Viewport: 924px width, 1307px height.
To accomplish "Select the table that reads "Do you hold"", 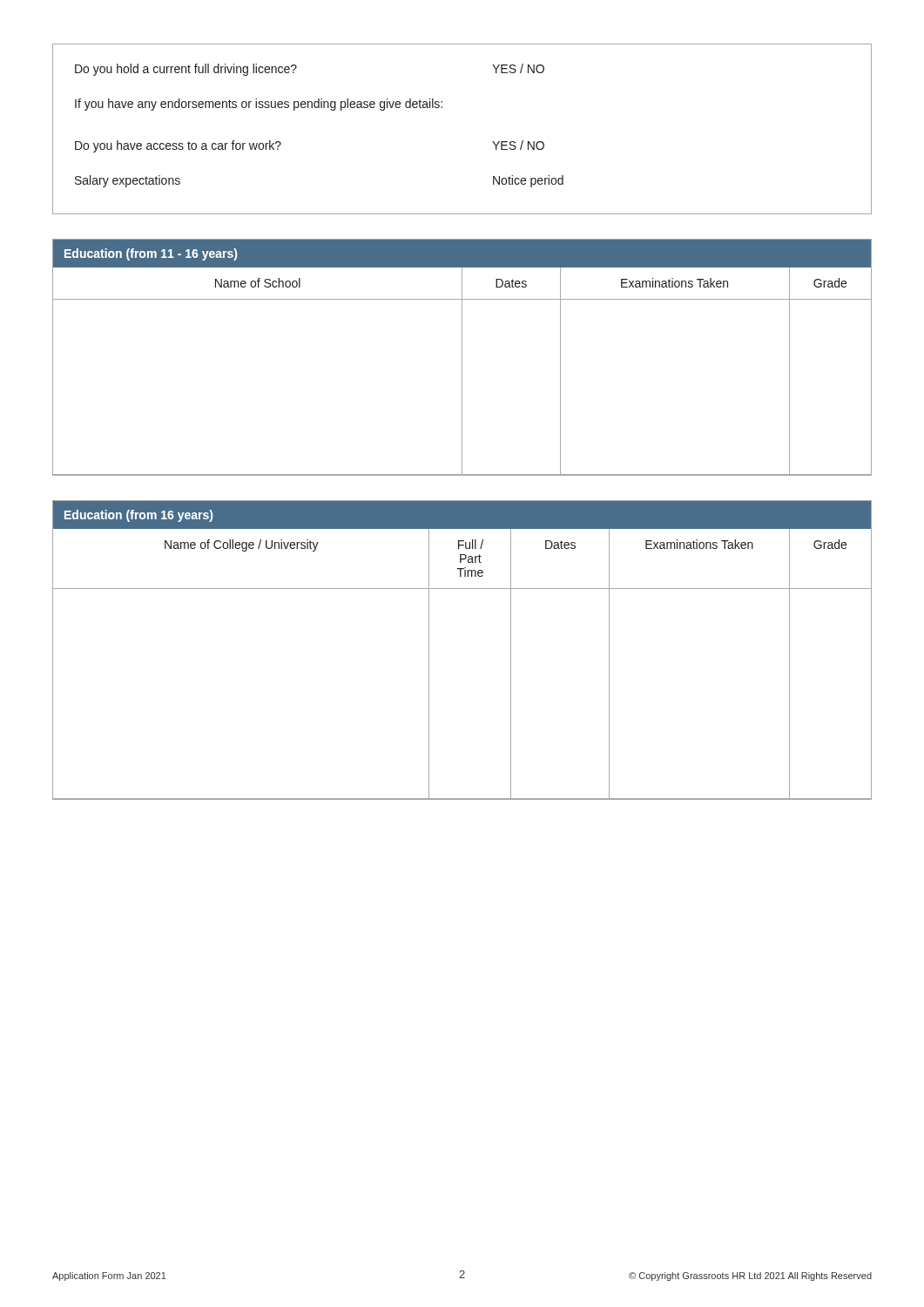I will tap(462, 129).
